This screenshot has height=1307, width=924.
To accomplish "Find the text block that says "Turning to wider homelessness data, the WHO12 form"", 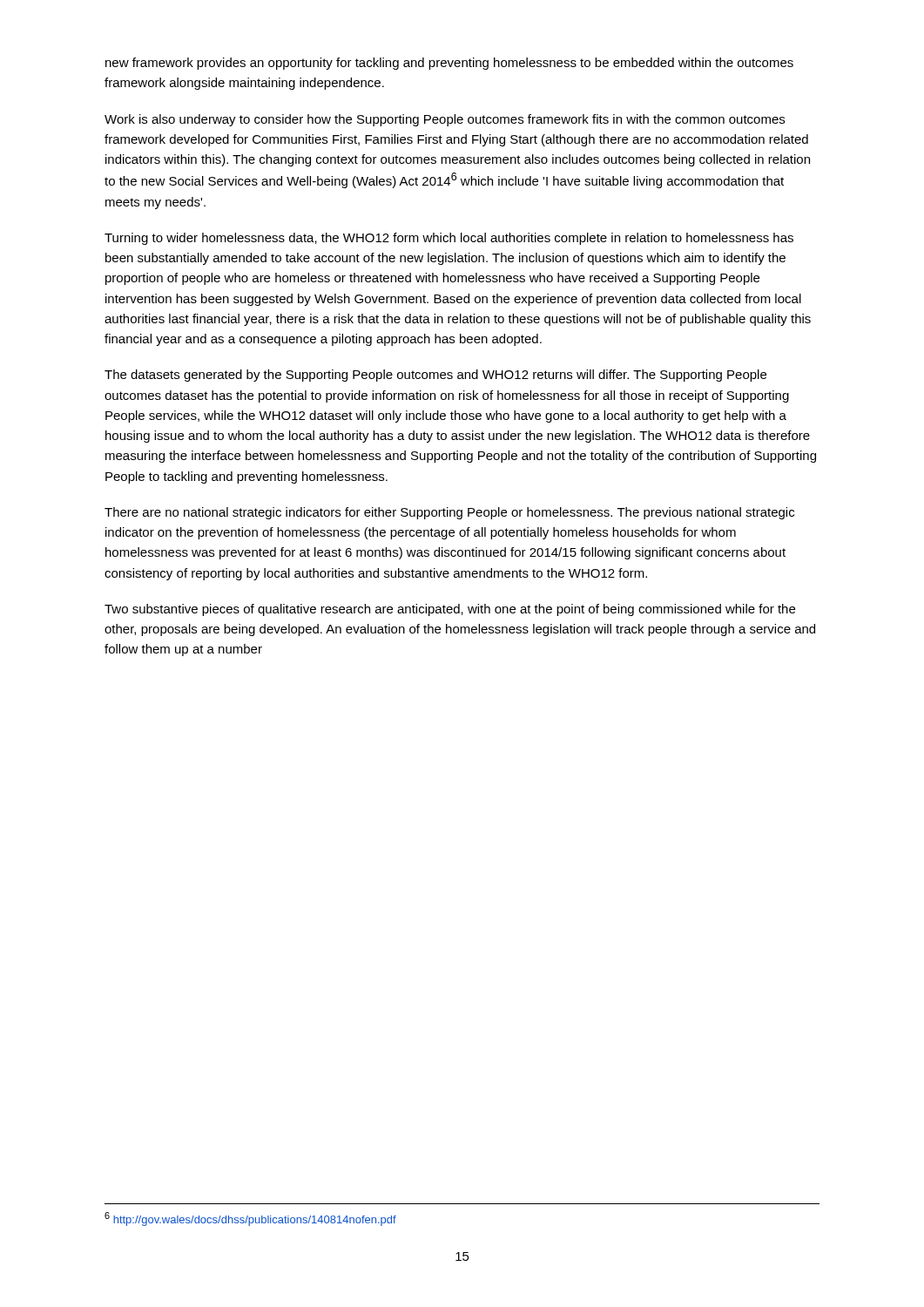I will pyautogui.click(x=458, y=288).
